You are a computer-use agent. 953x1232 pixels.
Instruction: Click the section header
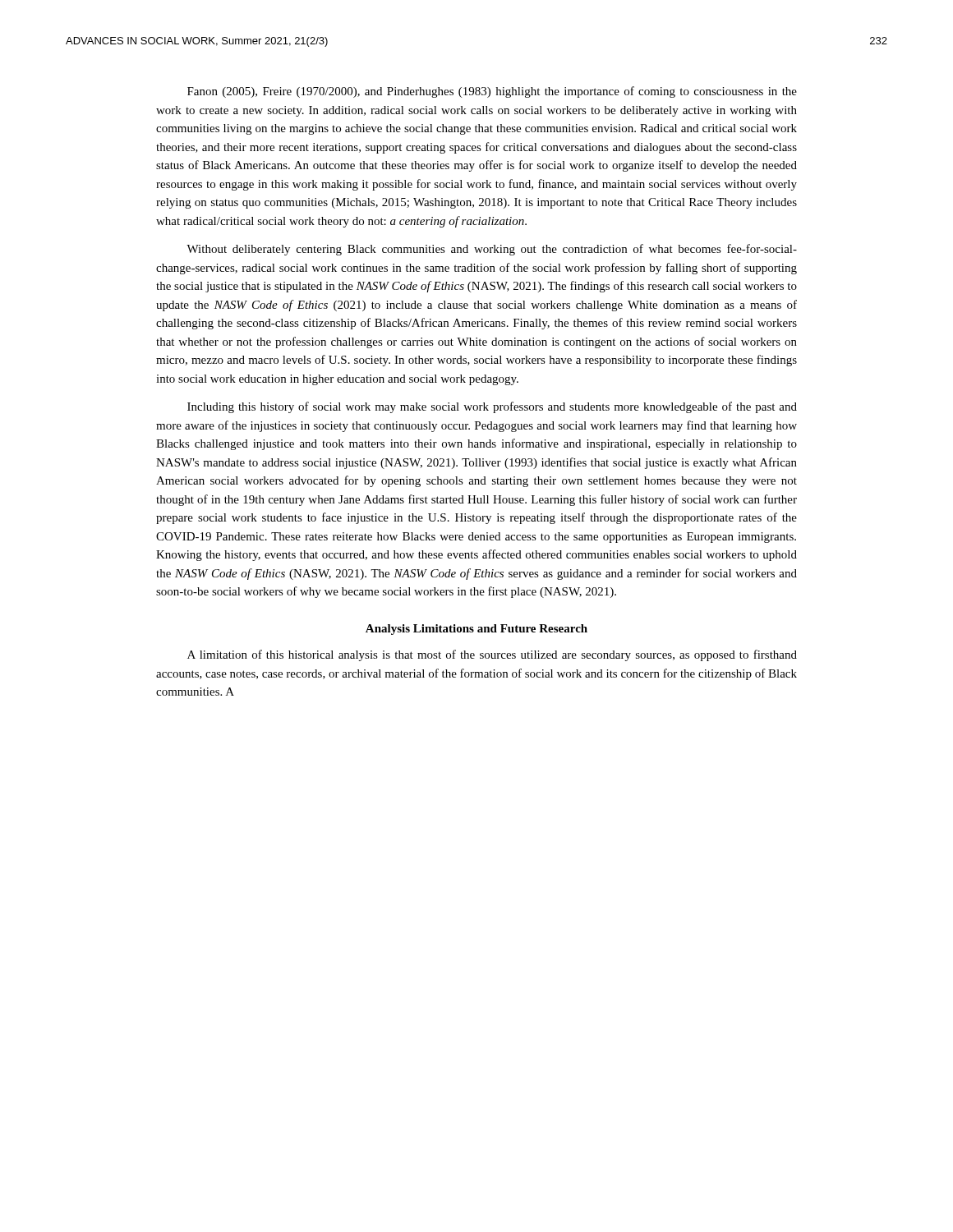(476, 628)
